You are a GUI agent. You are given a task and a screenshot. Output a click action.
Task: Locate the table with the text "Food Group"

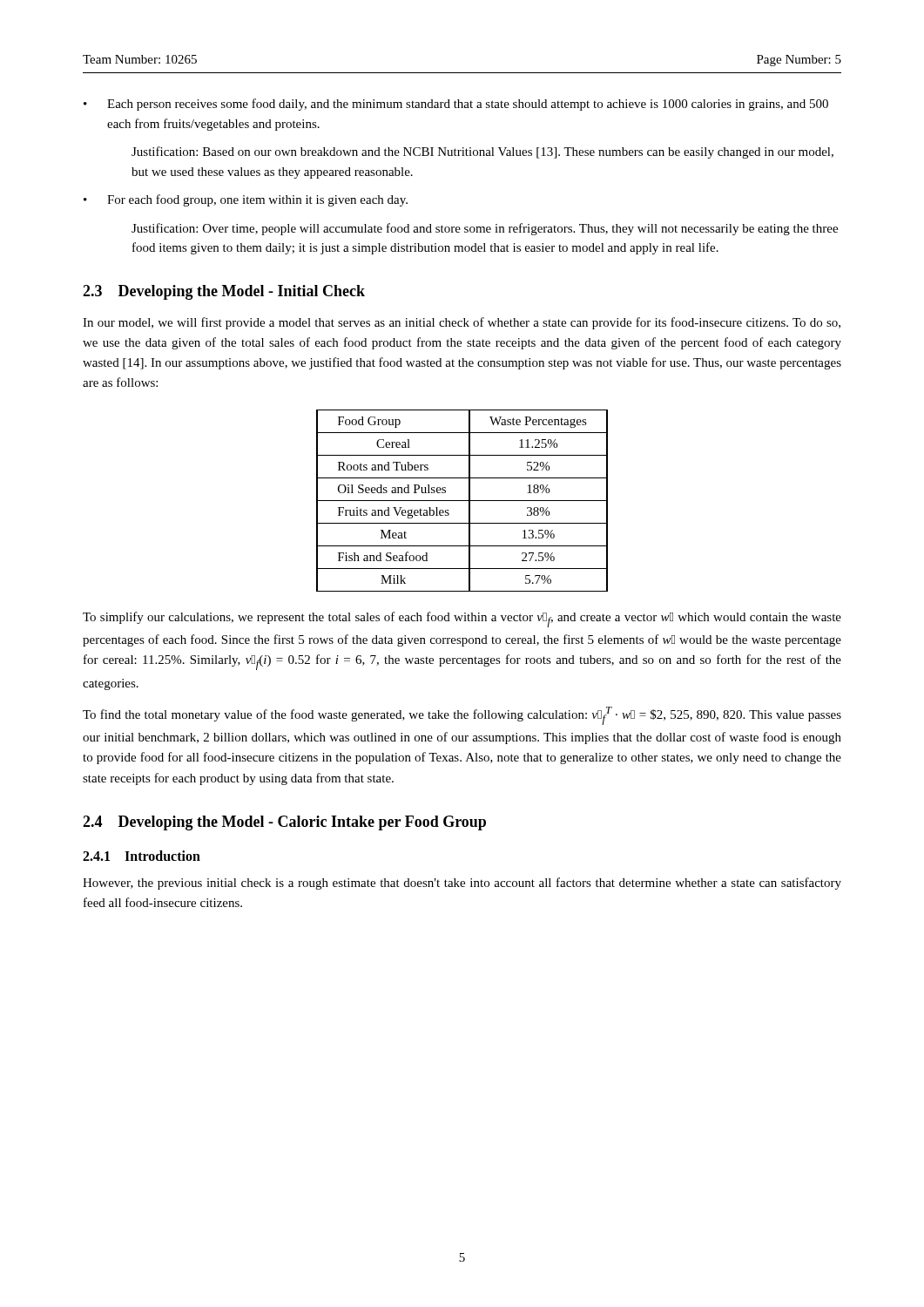[462, 500]
